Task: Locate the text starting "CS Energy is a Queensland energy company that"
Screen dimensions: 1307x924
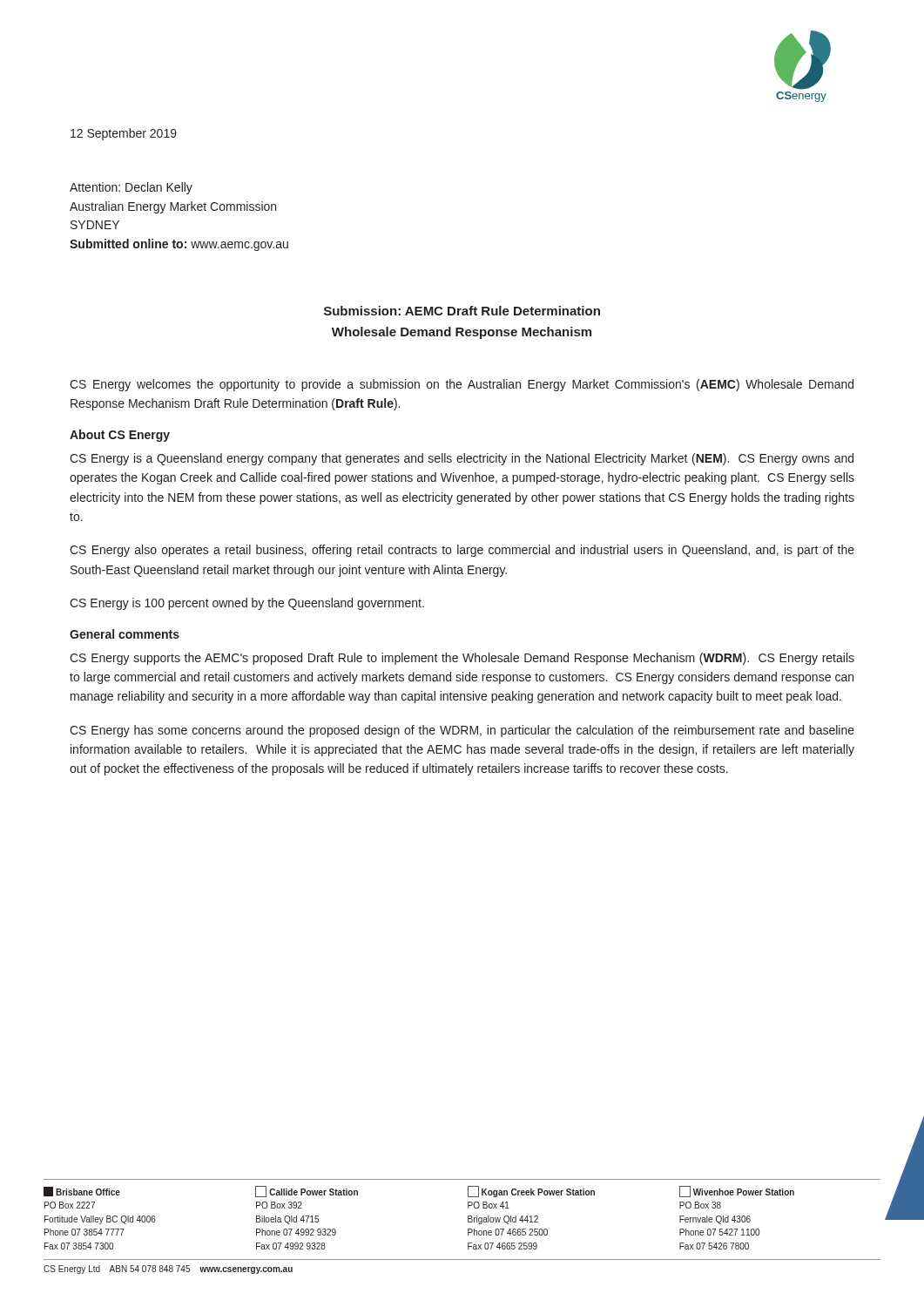Action: 462,487
